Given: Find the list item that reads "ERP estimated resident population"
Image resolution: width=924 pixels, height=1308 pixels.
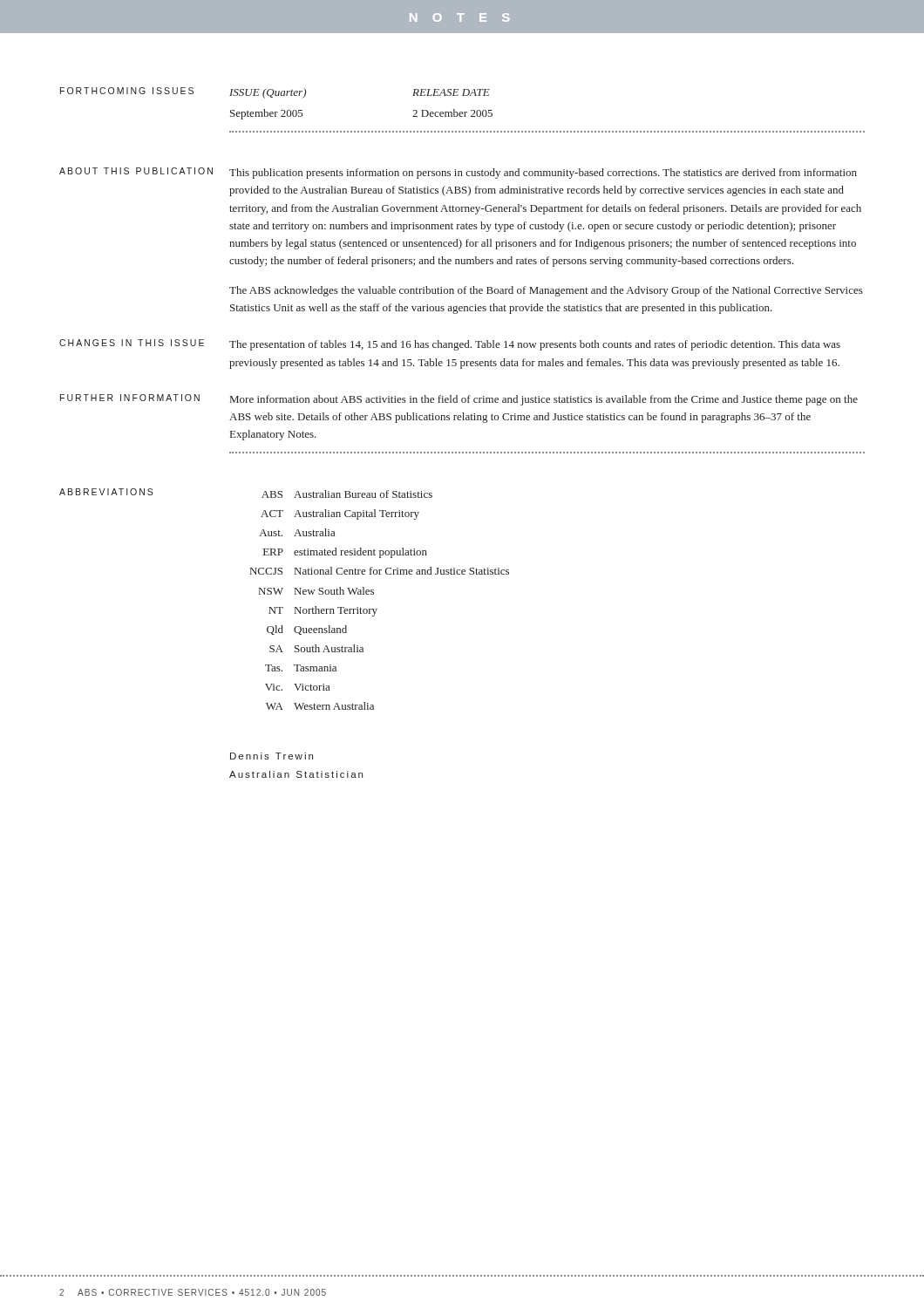Looking at the screenshot, I should pos(345,553).
